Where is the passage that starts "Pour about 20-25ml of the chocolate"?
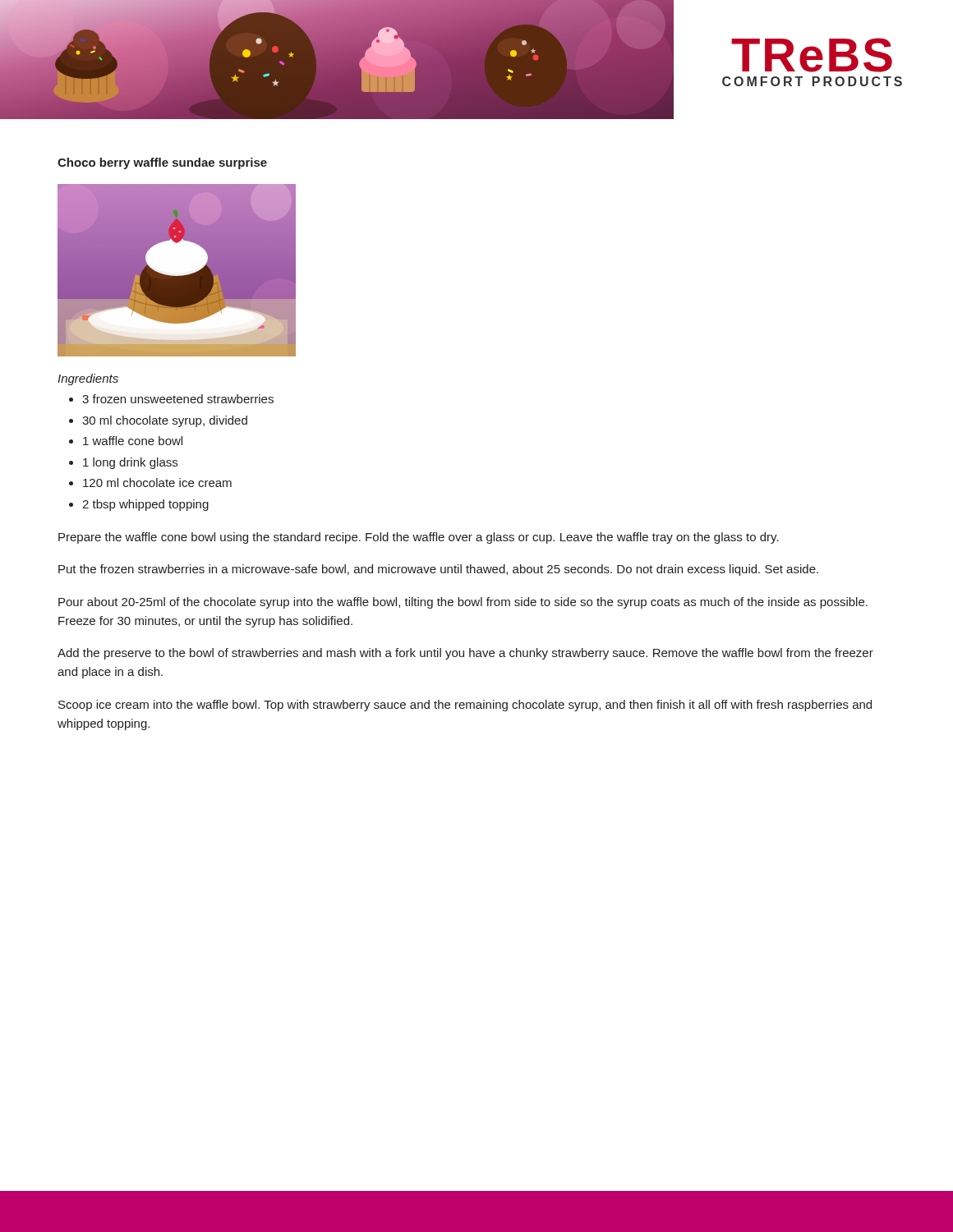The height and width of the screenshot is (1232, 953). click(463, 611)
